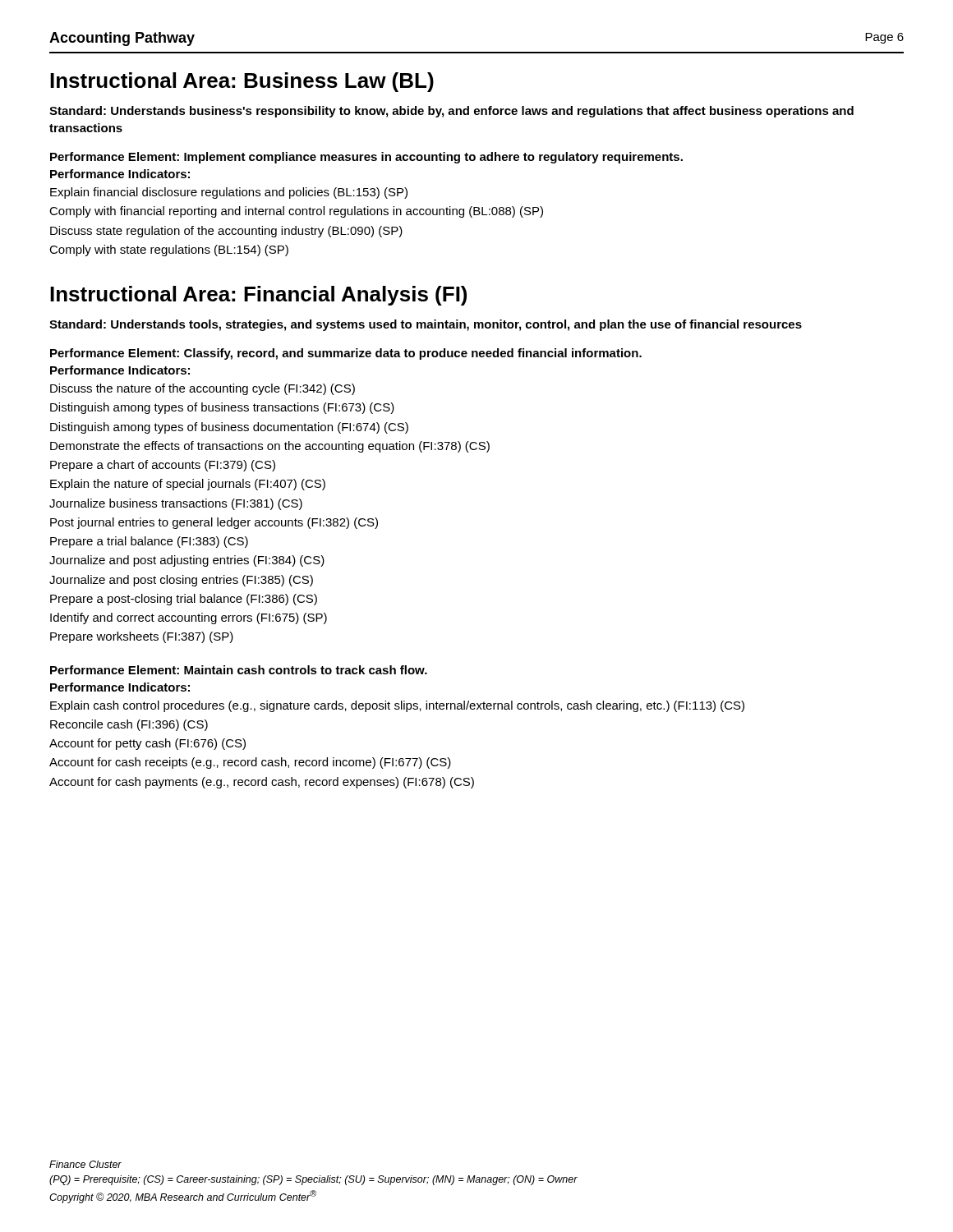Point to the block beginning "Discuss the nature of the accounting cycle"
Viewport: 953px width, 1232px height.
click(202, 388)
